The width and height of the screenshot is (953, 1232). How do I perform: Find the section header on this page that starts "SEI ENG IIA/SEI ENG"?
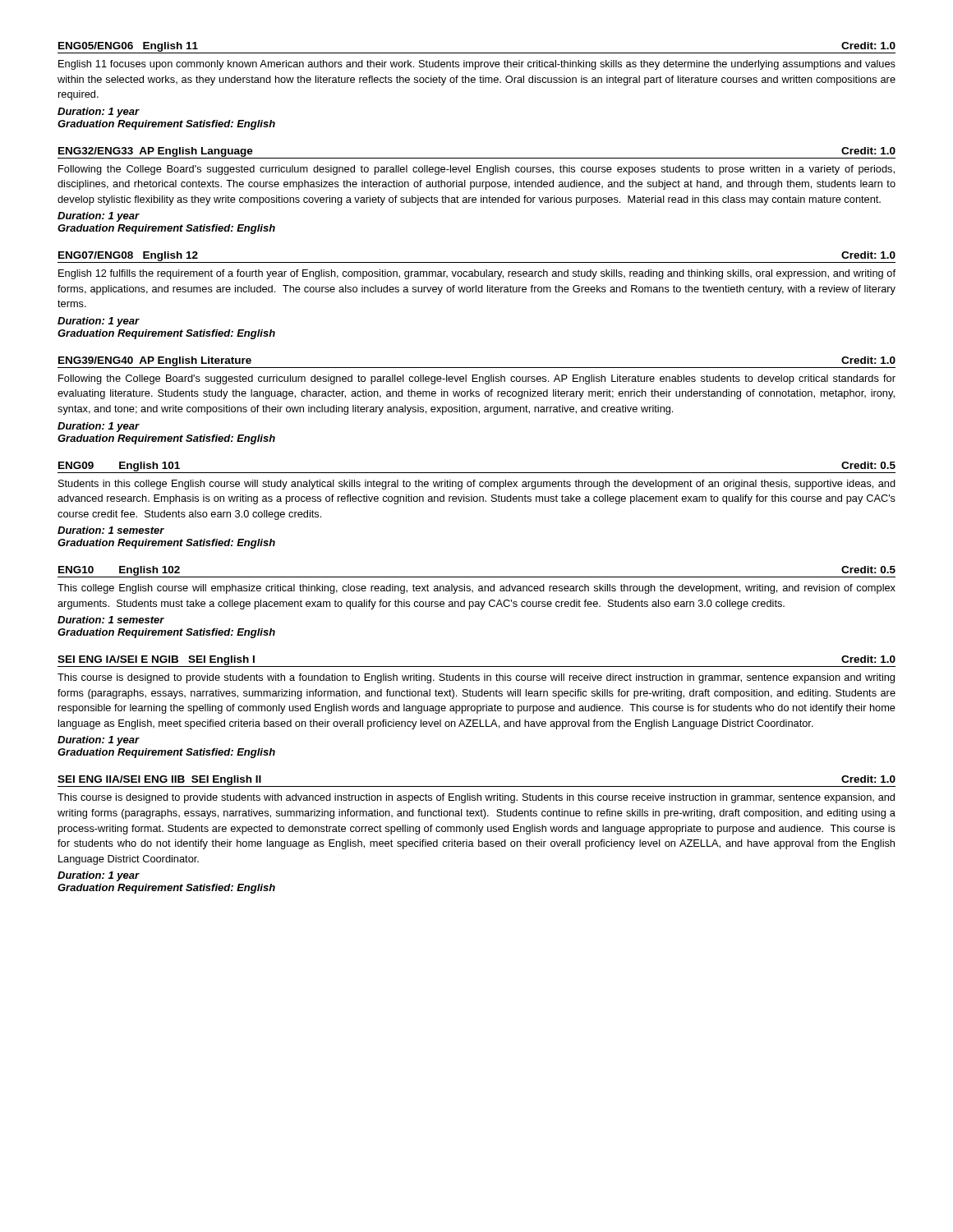pyautogui.click(x=476, y=834)
